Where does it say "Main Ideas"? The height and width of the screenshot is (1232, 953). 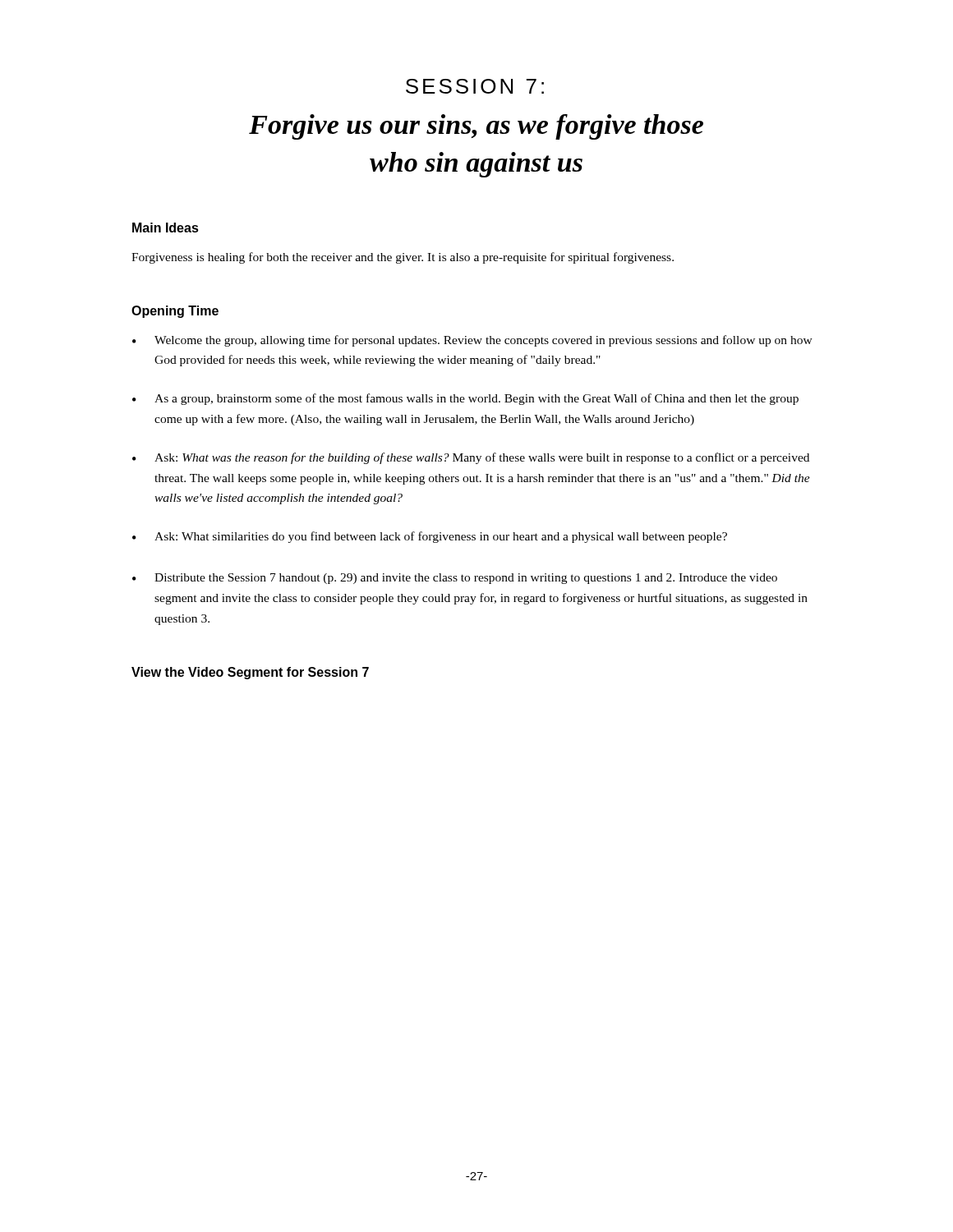click(x=165, y=228)
